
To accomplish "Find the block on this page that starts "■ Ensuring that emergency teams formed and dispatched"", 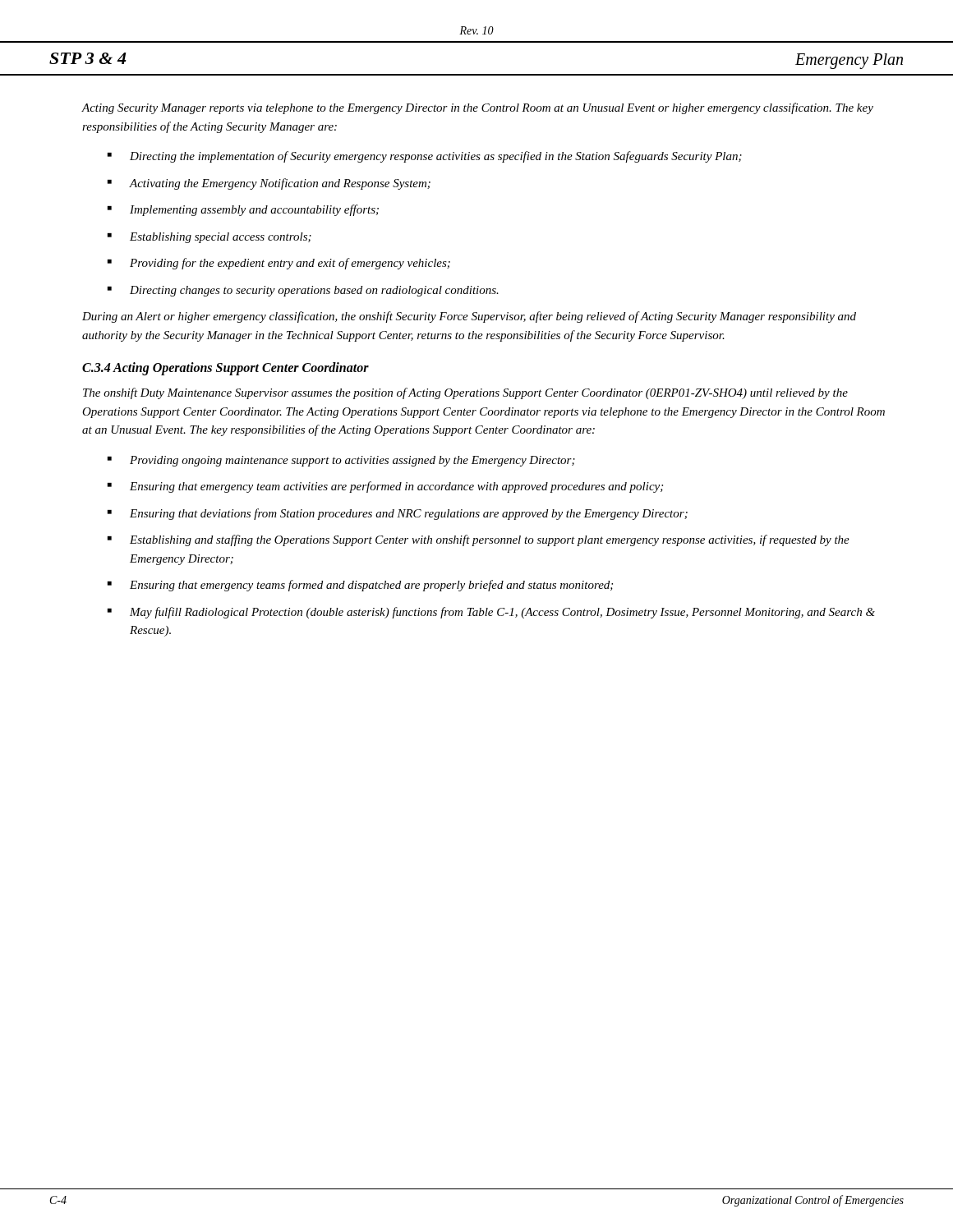I will click(497, 585).
